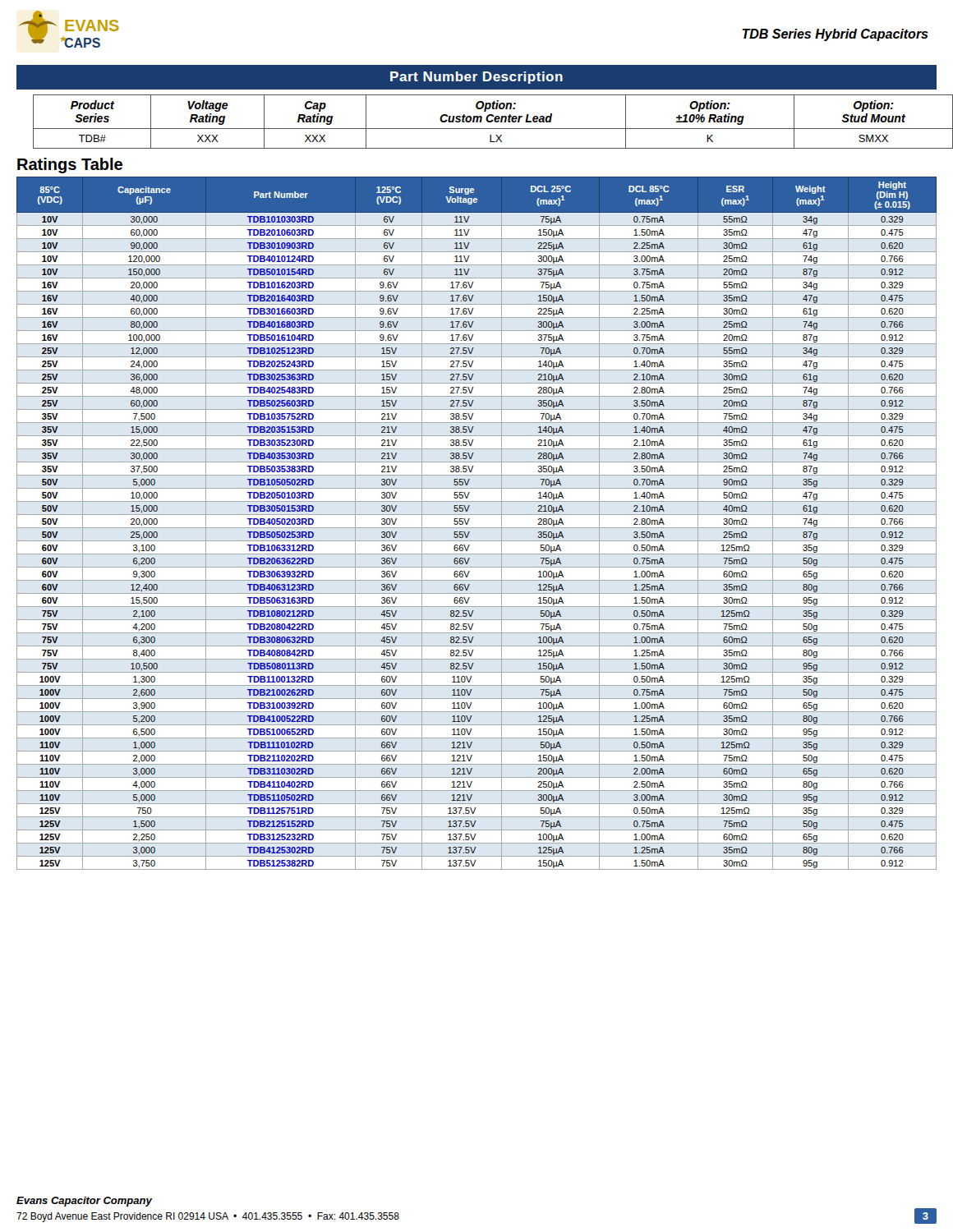Select the table that reads "Part Number"

476,523
